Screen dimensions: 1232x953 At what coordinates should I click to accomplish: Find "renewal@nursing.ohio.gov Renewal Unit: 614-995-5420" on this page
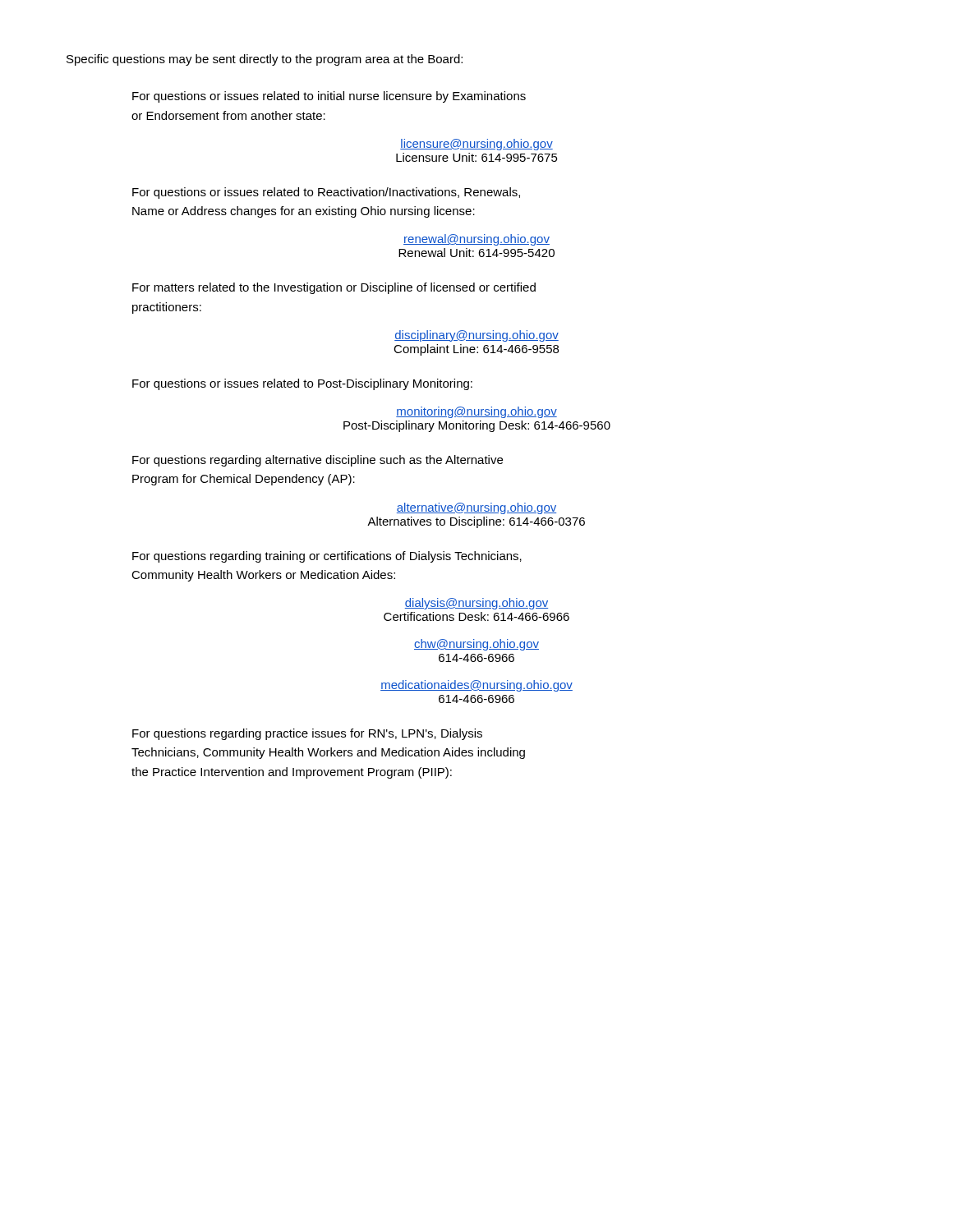(476, 246)
